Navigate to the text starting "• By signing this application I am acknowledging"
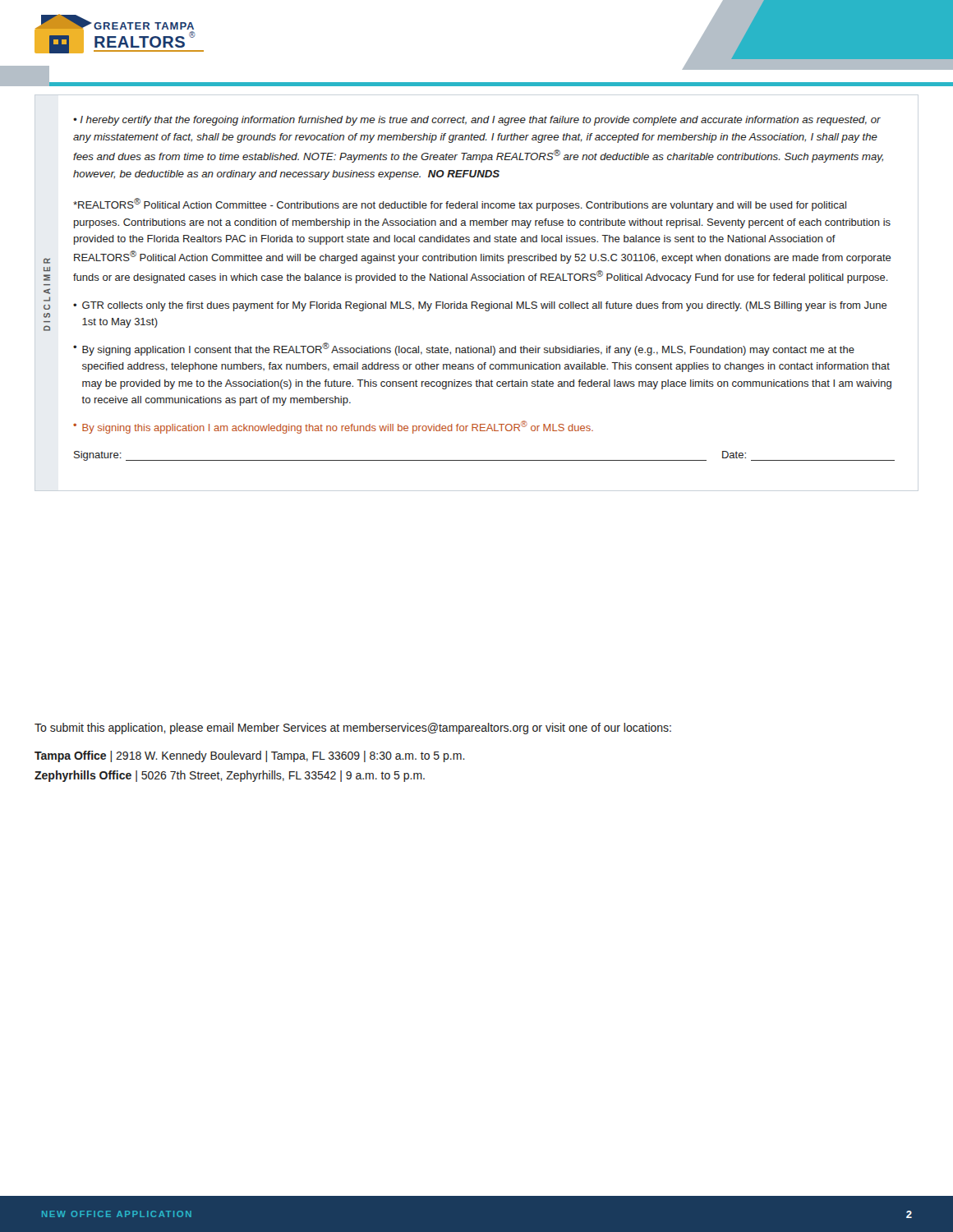This screenshot has width=953, height=1232. pos(333,427)
